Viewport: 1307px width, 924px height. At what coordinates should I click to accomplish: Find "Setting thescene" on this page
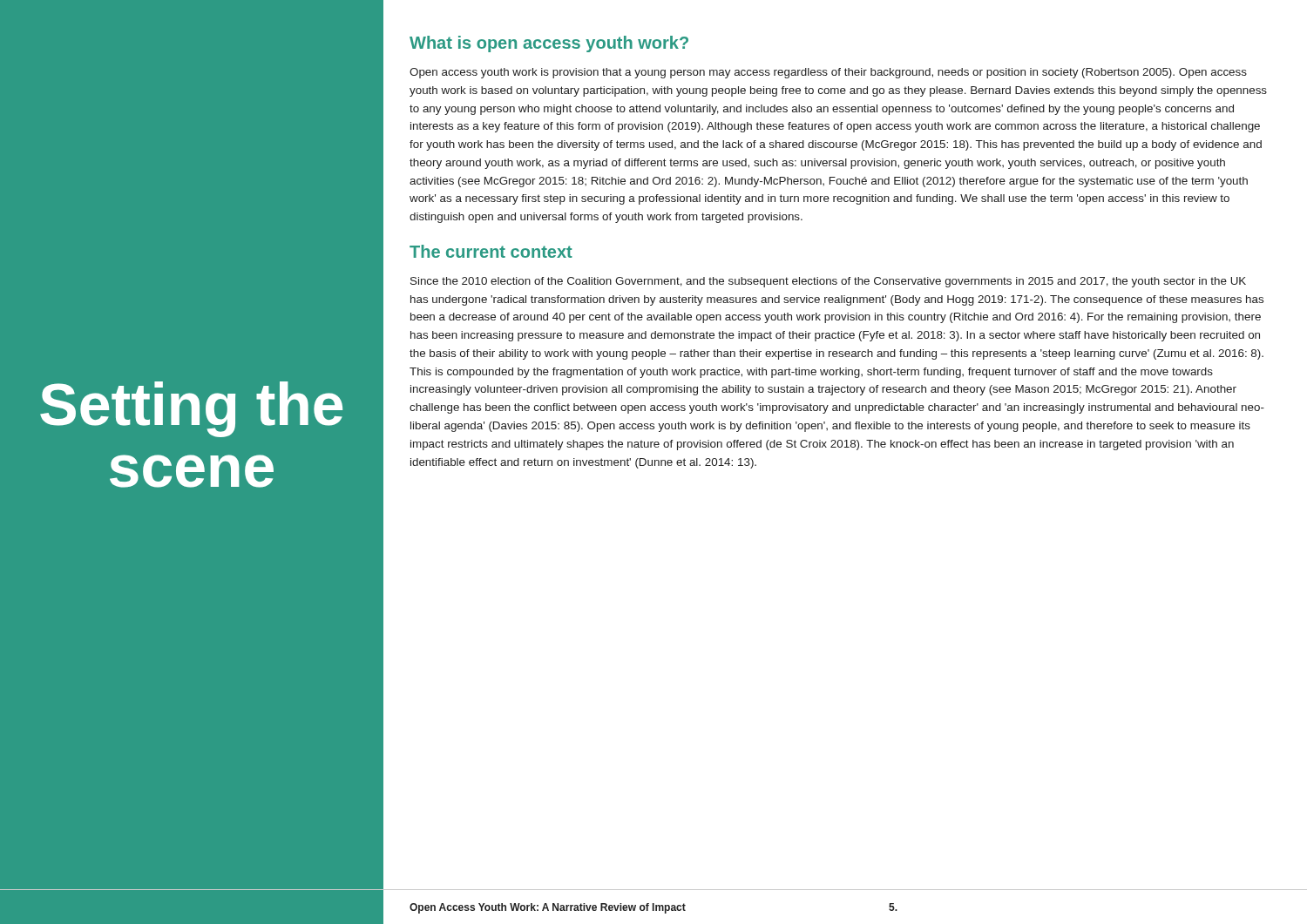click(192, 435)
